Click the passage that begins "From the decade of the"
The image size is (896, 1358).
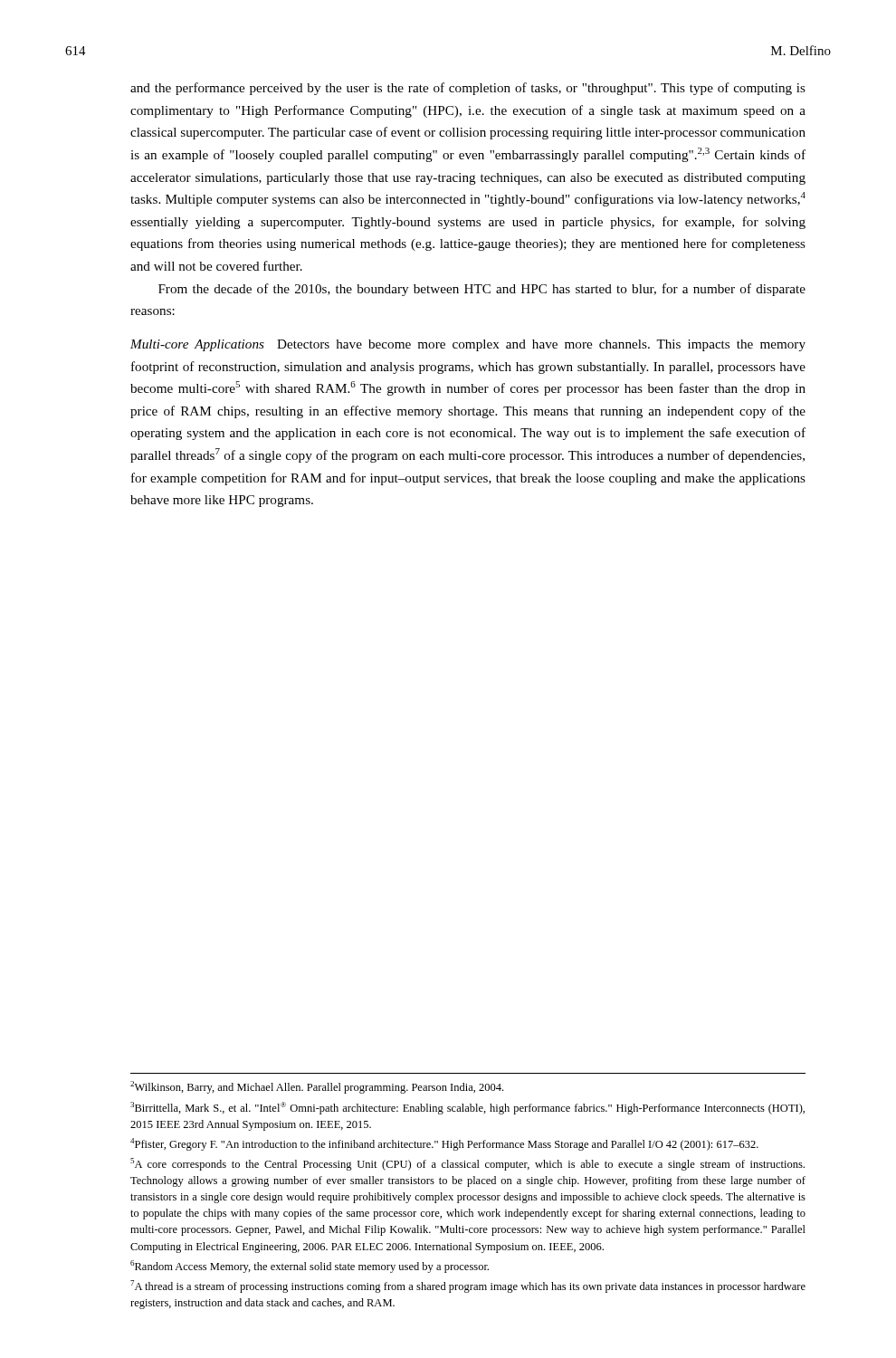[468, 299]
